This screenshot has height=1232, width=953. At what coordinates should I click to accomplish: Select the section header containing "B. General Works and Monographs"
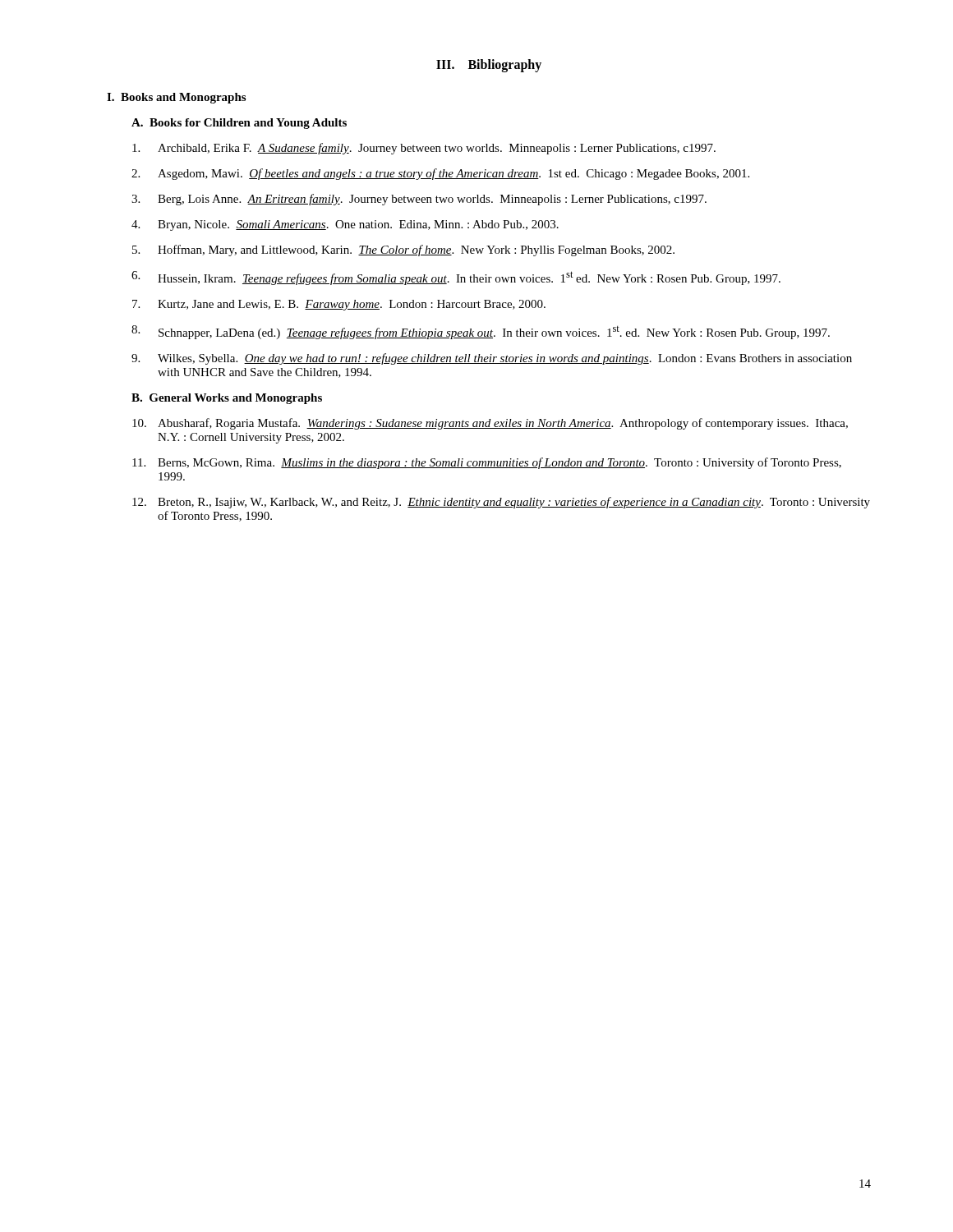(227, 398)
